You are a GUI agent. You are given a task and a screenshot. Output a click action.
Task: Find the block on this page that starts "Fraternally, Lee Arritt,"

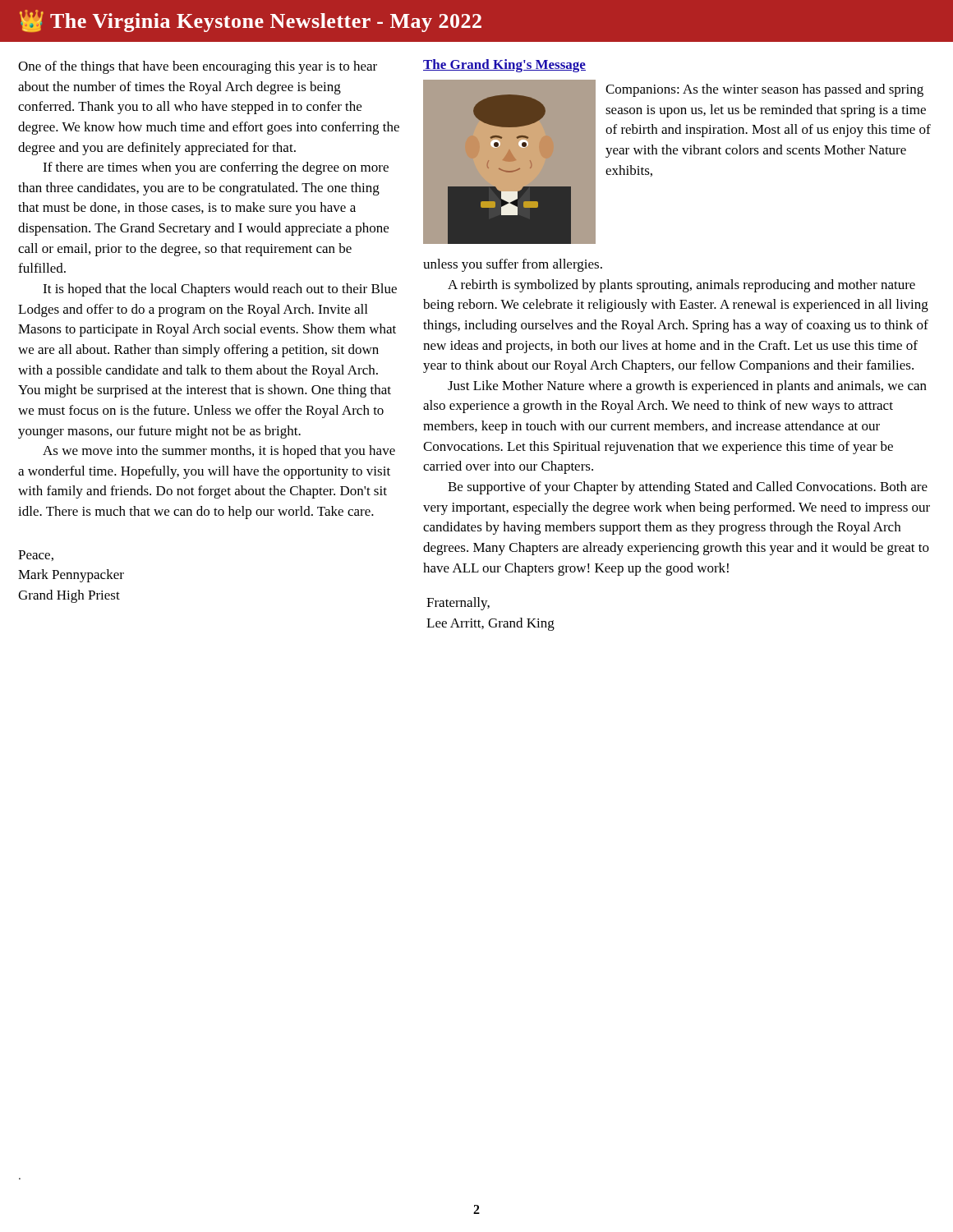tap(458, 604)
